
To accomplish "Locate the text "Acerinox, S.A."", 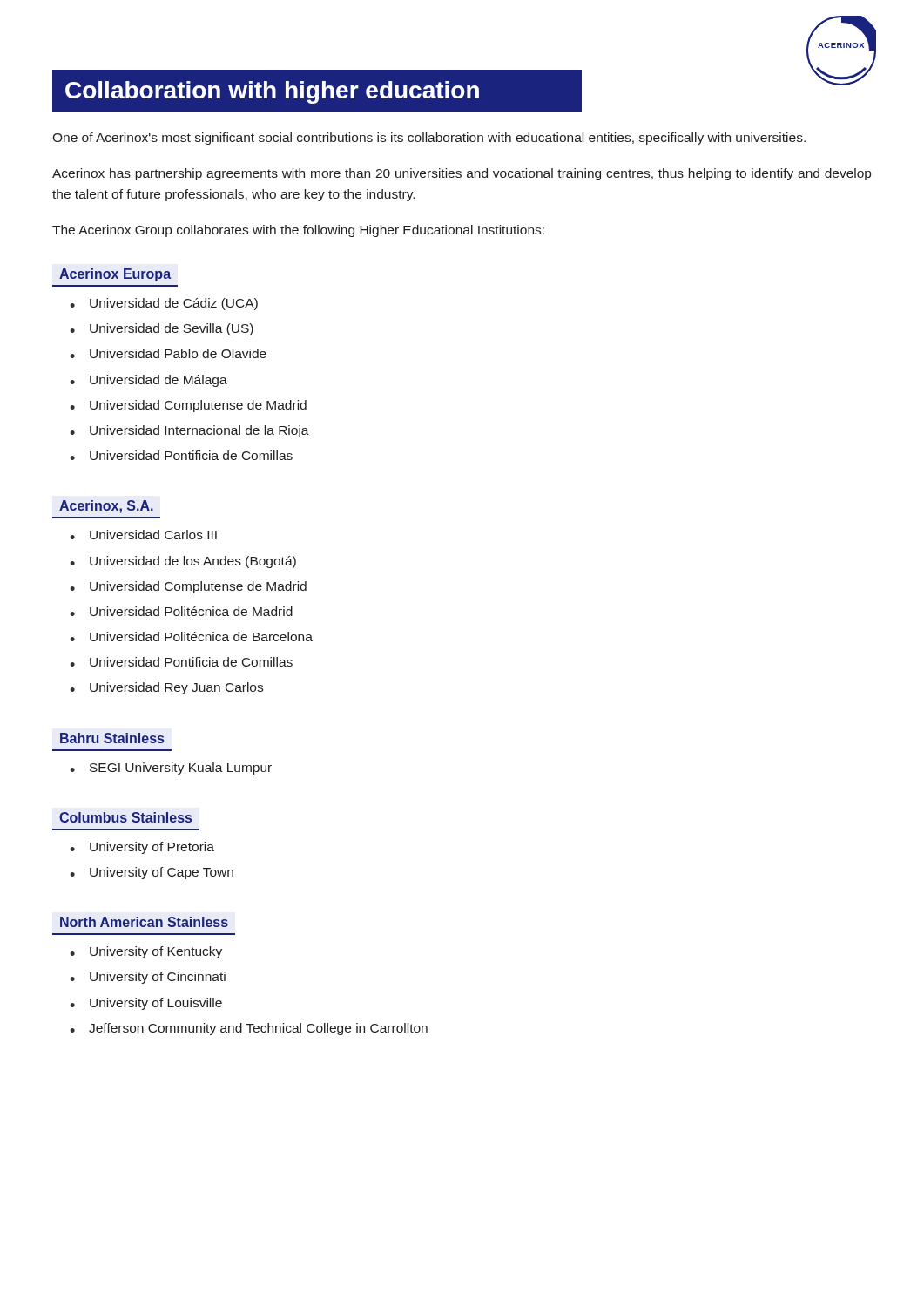I will [x=106, y=506].
